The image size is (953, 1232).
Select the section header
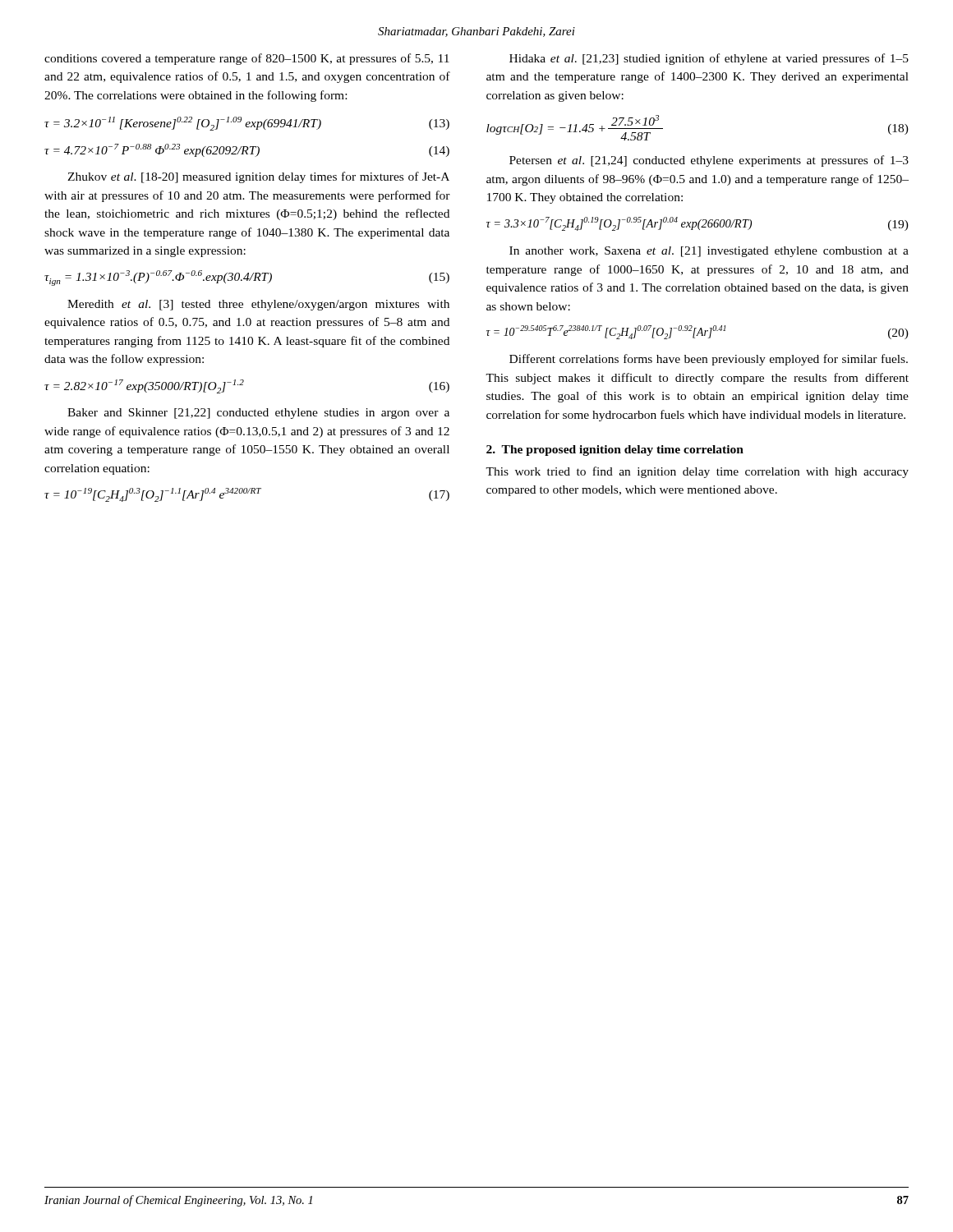(615, 449)
